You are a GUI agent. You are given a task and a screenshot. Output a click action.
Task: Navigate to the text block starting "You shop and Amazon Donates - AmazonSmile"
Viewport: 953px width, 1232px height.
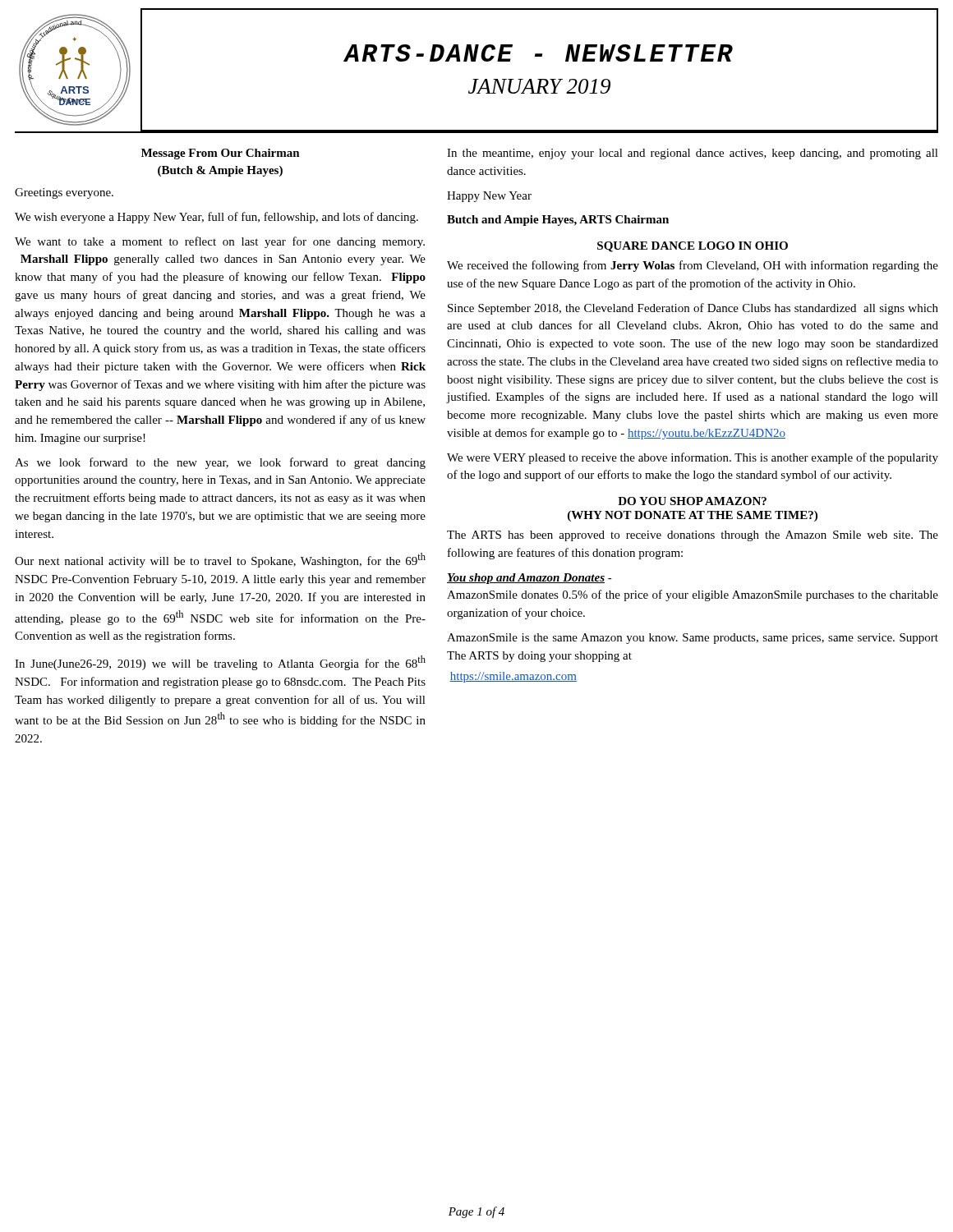pyautogui.click(x=693, y=595)
